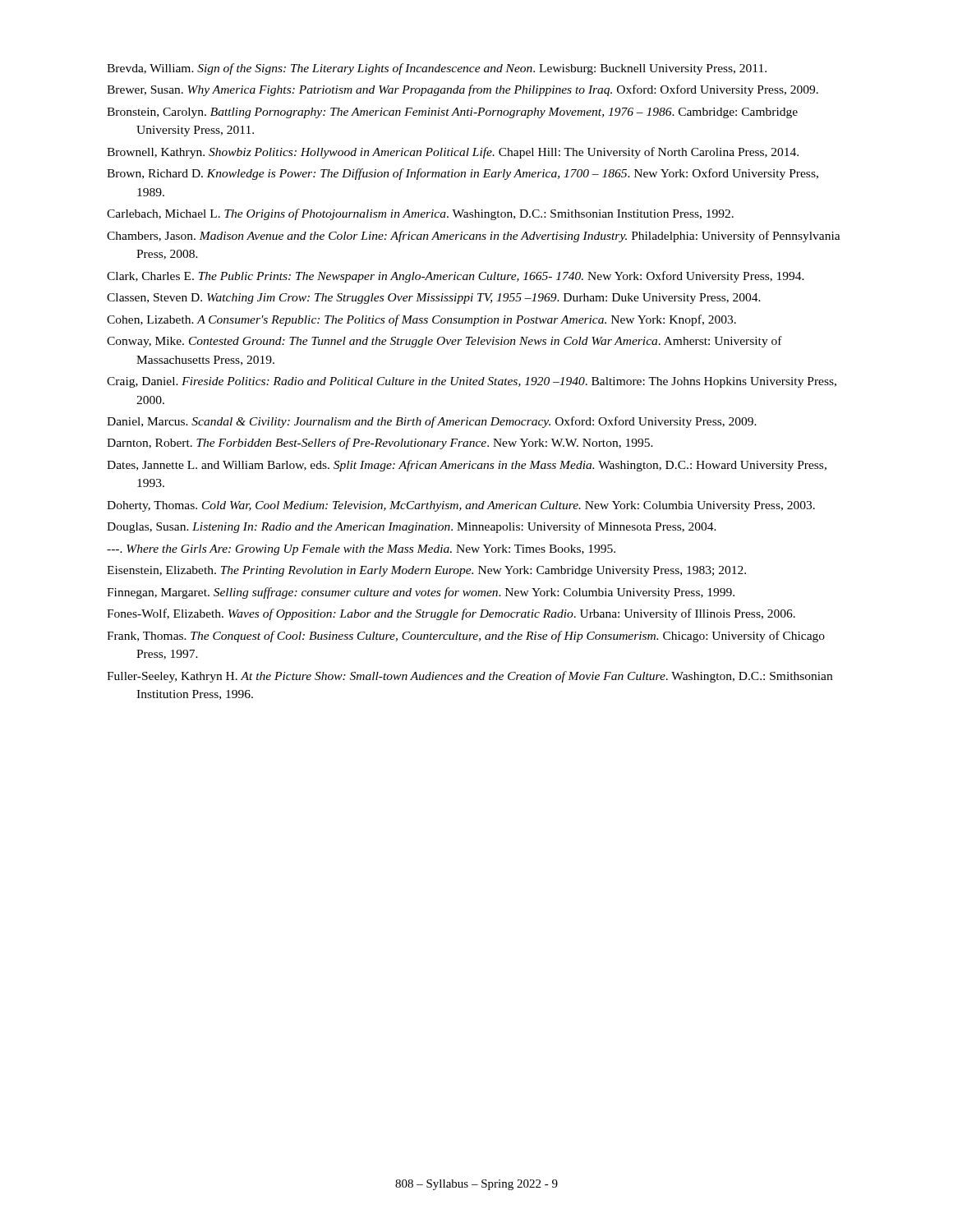The height and width of the screenshot is (1232, 953).
Task: Find the list item that reads "Fuller-Seeley, Kathryn H. At the Picture"
Action: click(x=470, y=684)
